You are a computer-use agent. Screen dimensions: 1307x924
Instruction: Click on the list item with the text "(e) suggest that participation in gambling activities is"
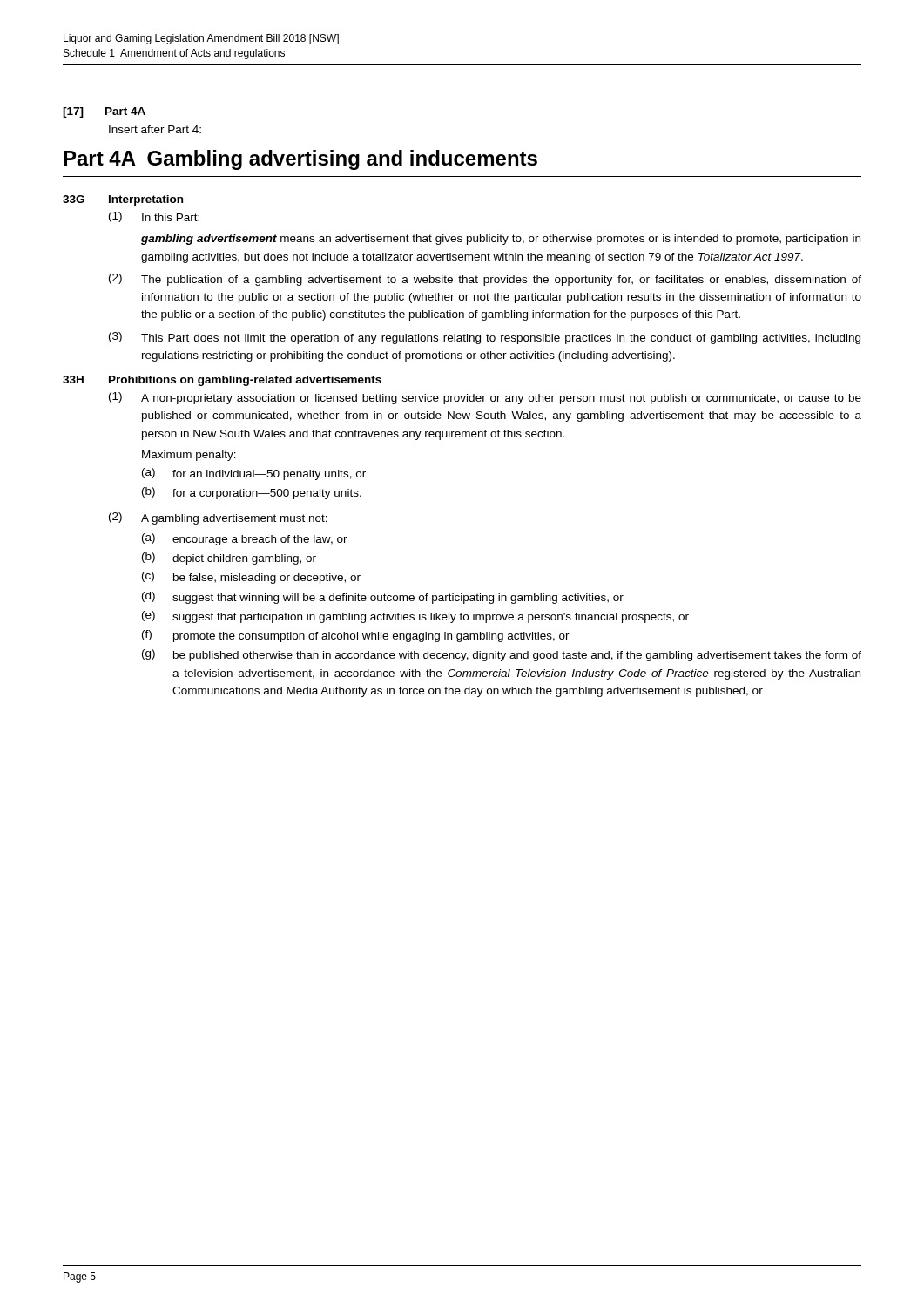501,617
